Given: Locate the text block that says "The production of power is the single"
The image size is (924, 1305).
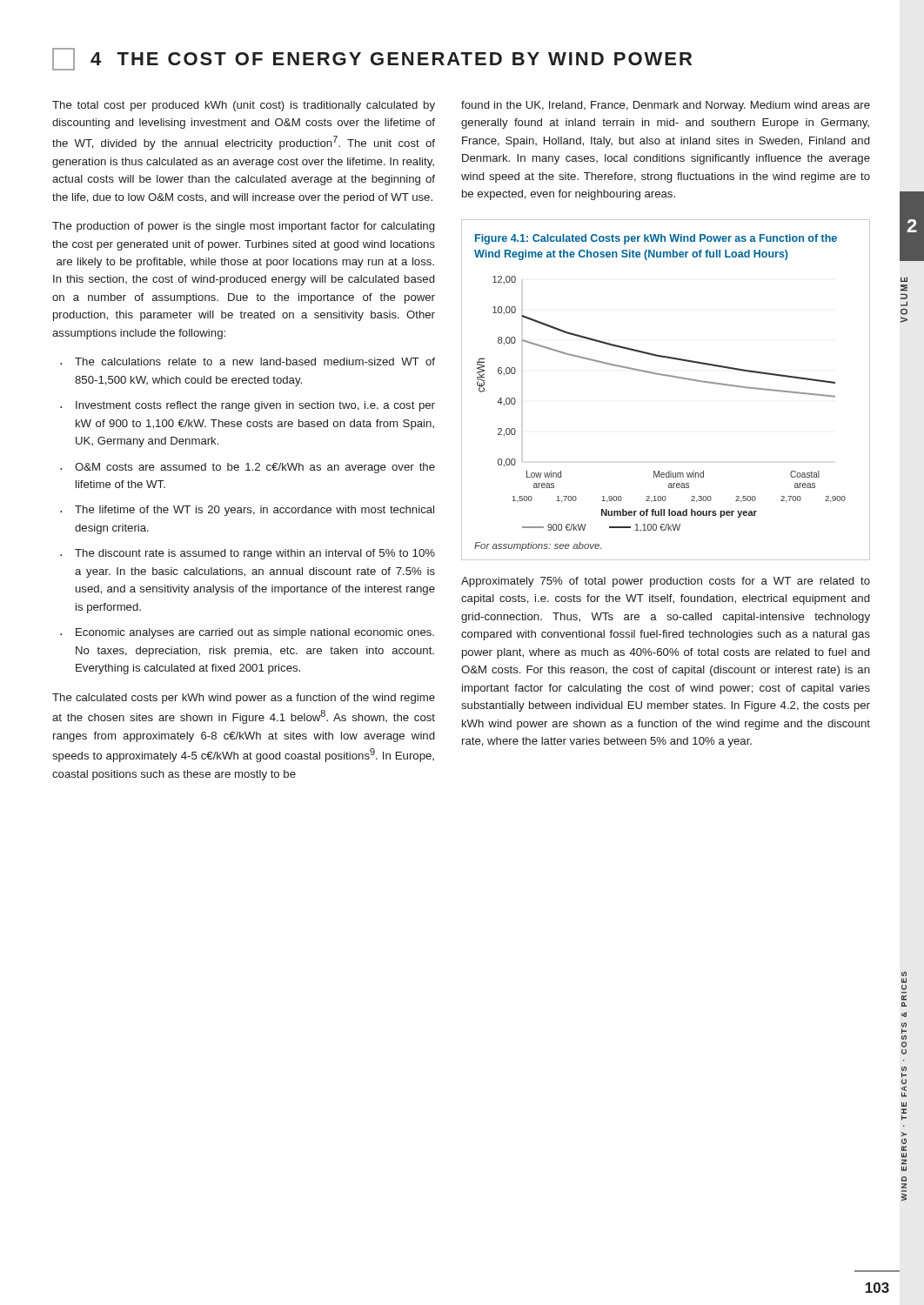Looking at the screenshot, I should [244, 280].
